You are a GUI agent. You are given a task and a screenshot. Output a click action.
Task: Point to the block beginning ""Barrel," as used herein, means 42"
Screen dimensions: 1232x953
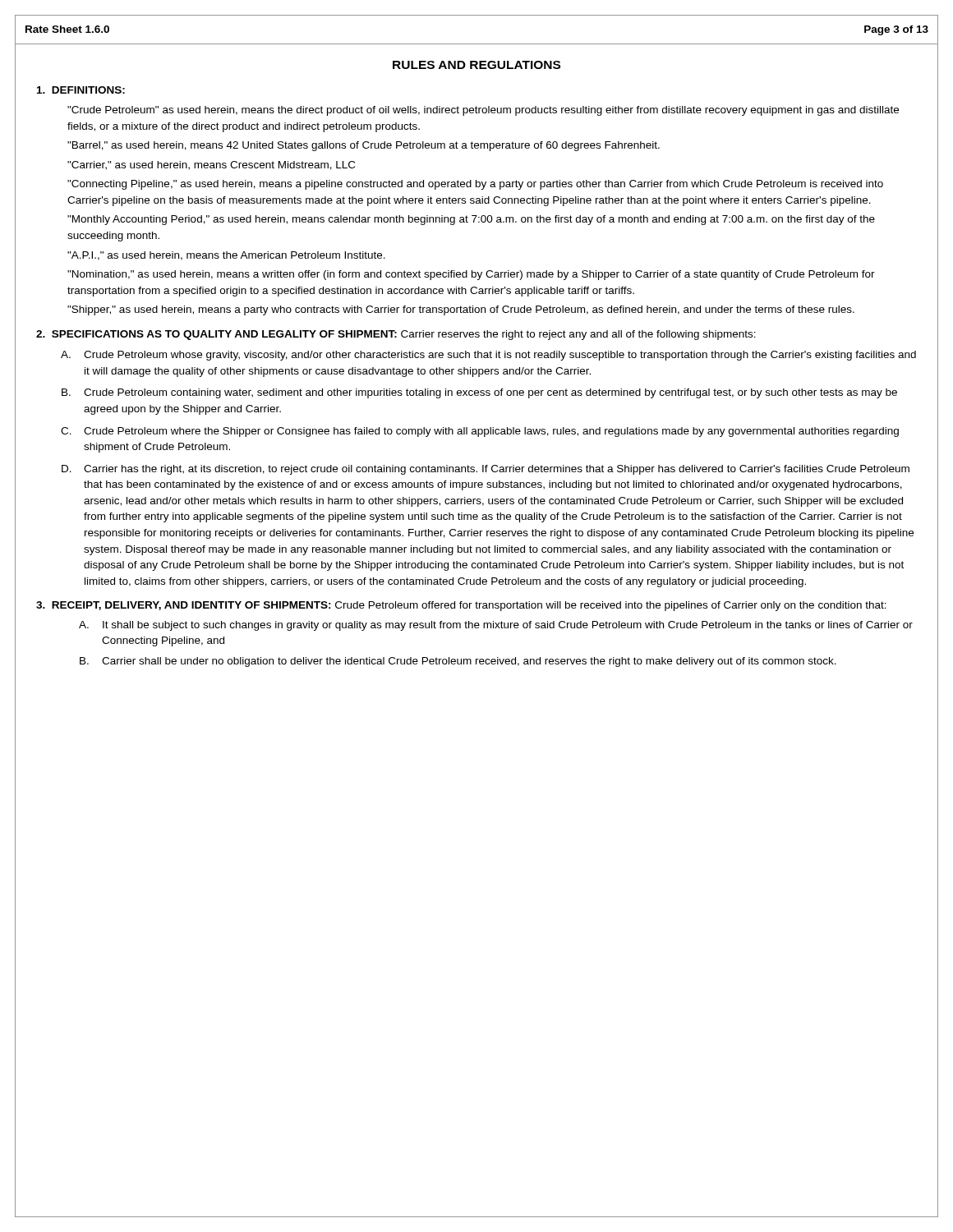coord(364,145)
